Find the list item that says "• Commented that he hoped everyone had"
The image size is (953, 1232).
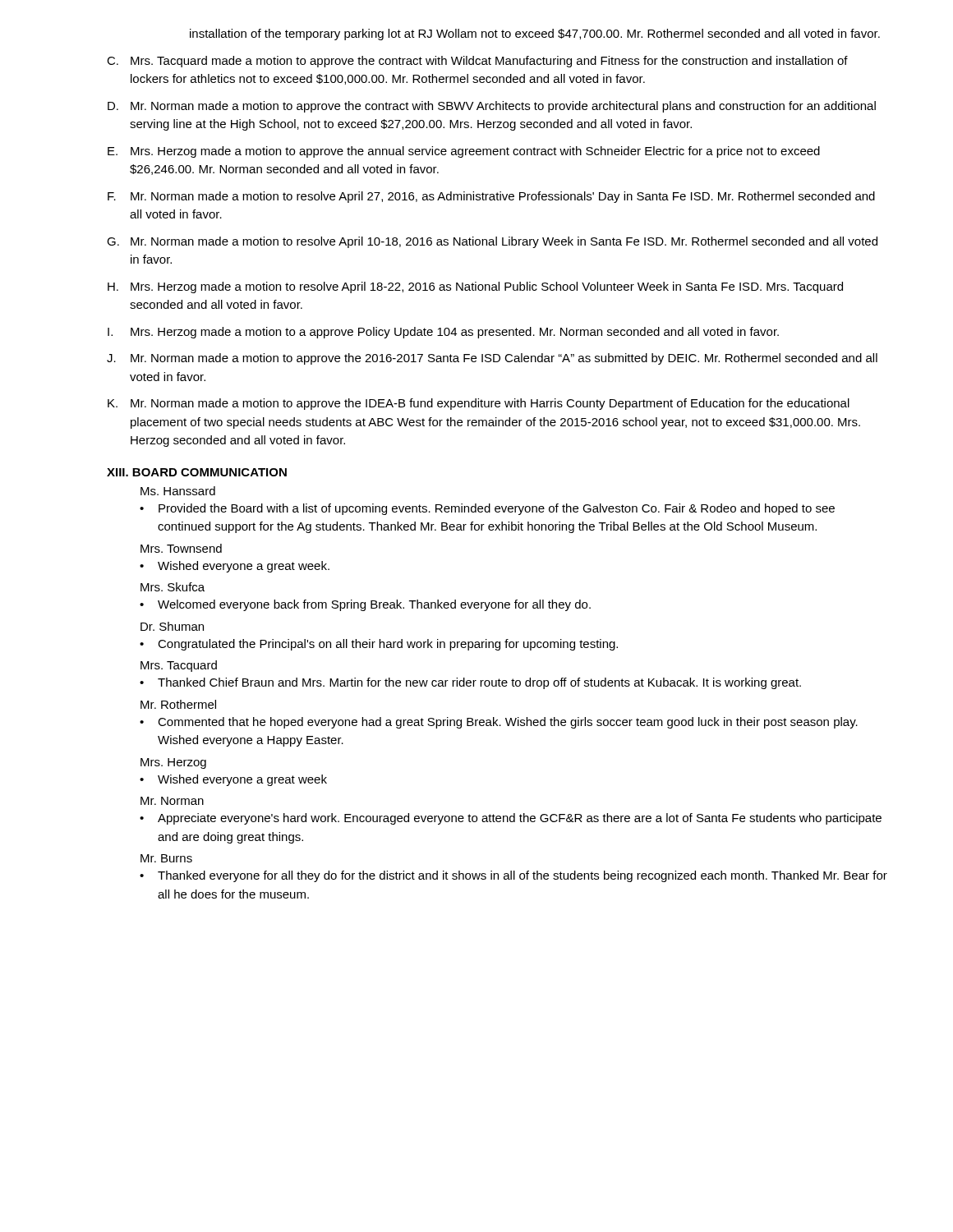(513, 731)
